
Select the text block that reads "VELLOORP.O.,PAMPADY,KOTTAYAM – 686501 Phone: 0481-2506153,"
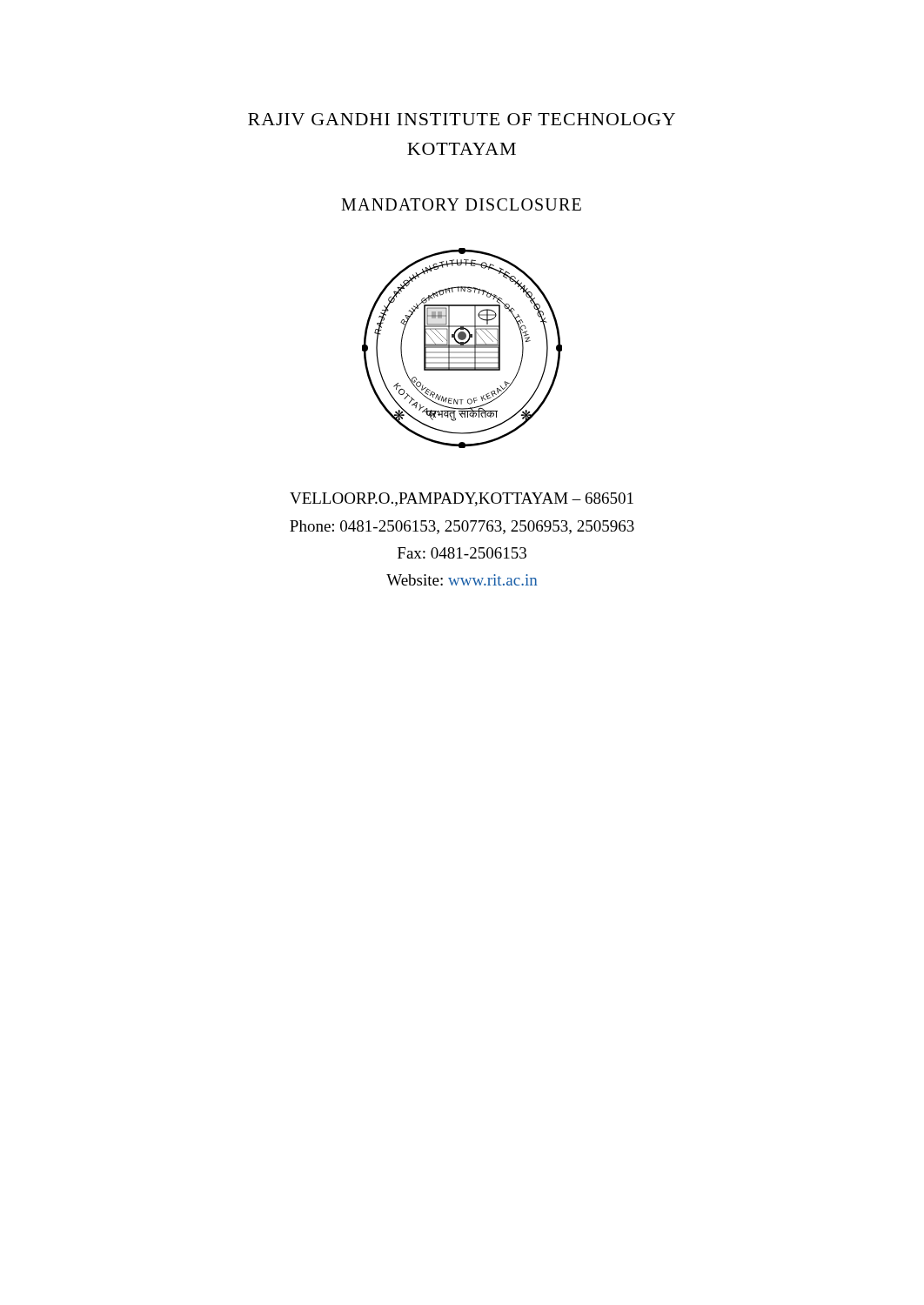[462, 539]
